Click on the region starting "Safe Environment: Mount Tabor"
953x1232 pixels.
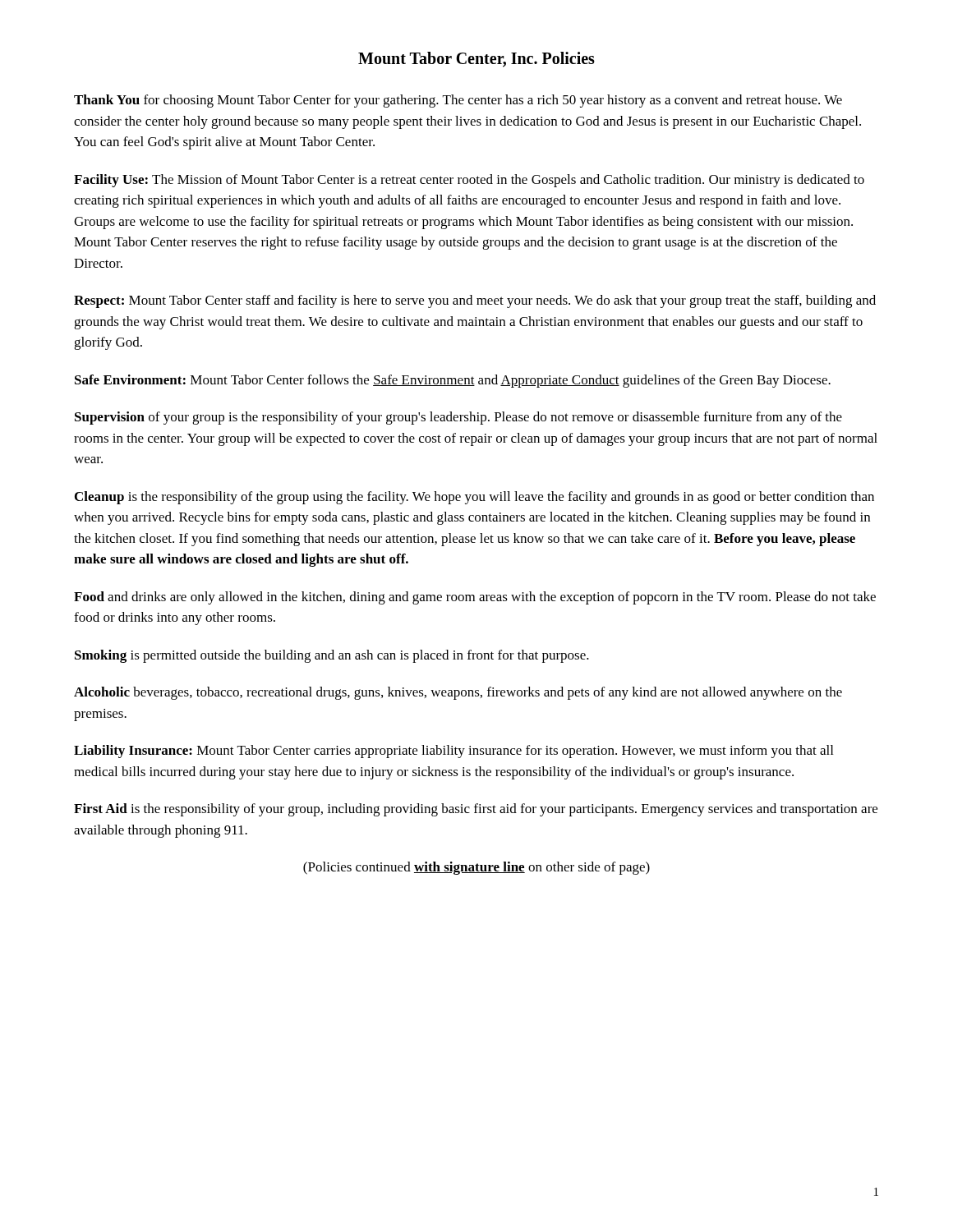pos(453,379)
